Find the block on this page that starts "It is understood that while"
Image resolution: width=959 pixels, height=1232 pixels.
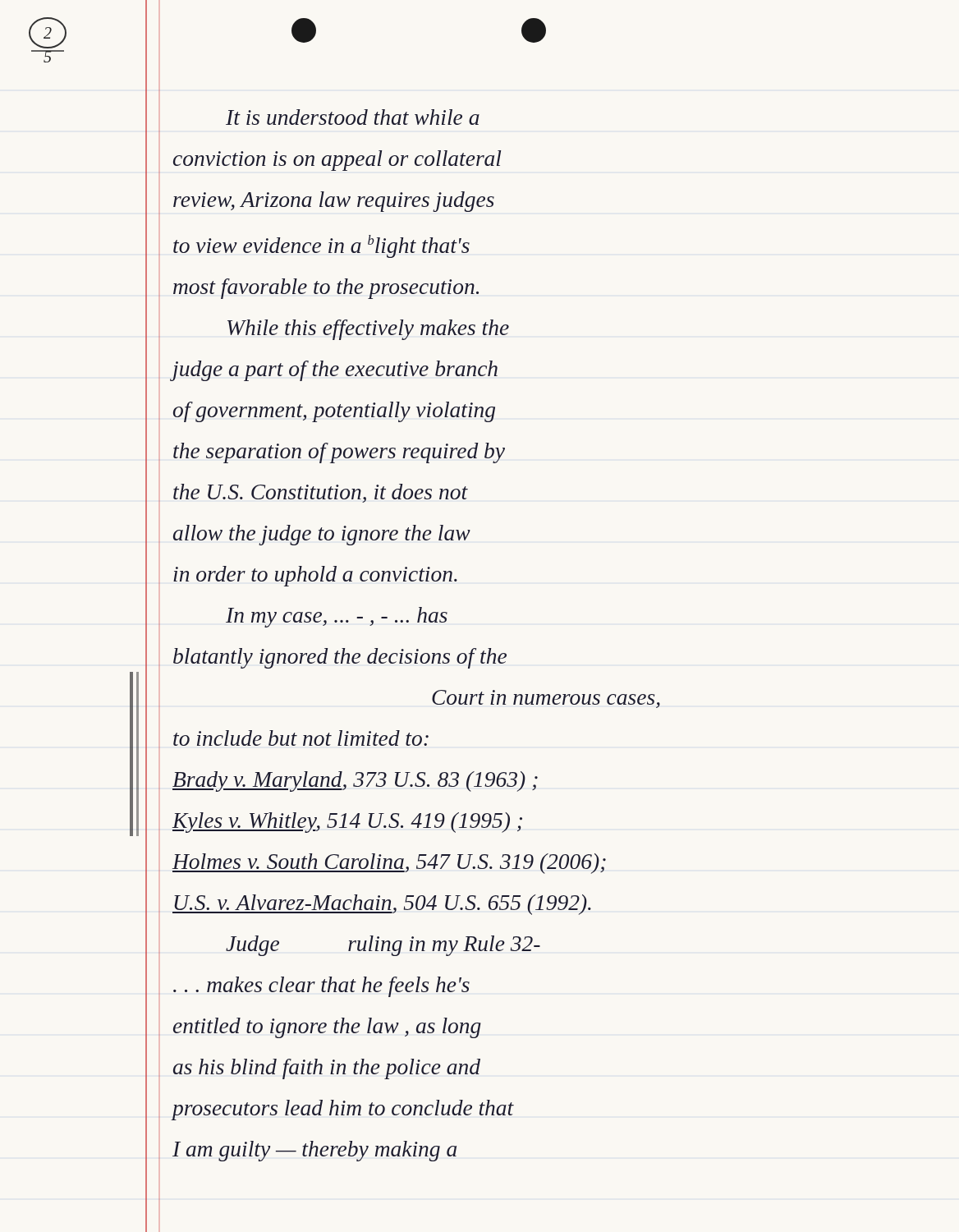click(x=353, y=117)
